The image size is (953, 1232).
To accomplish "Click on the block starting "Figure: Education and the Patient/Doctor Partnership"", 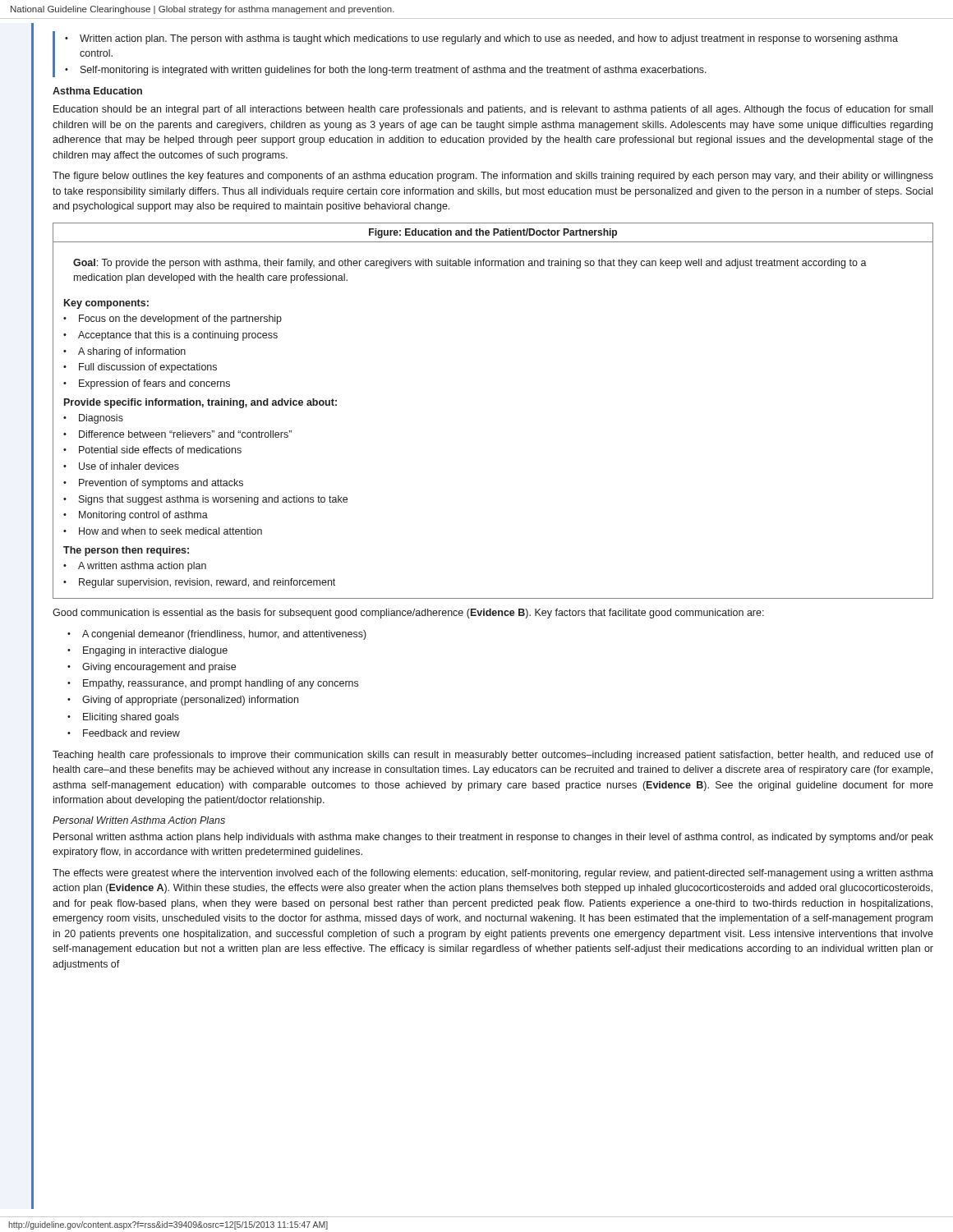I will point(493,232).
